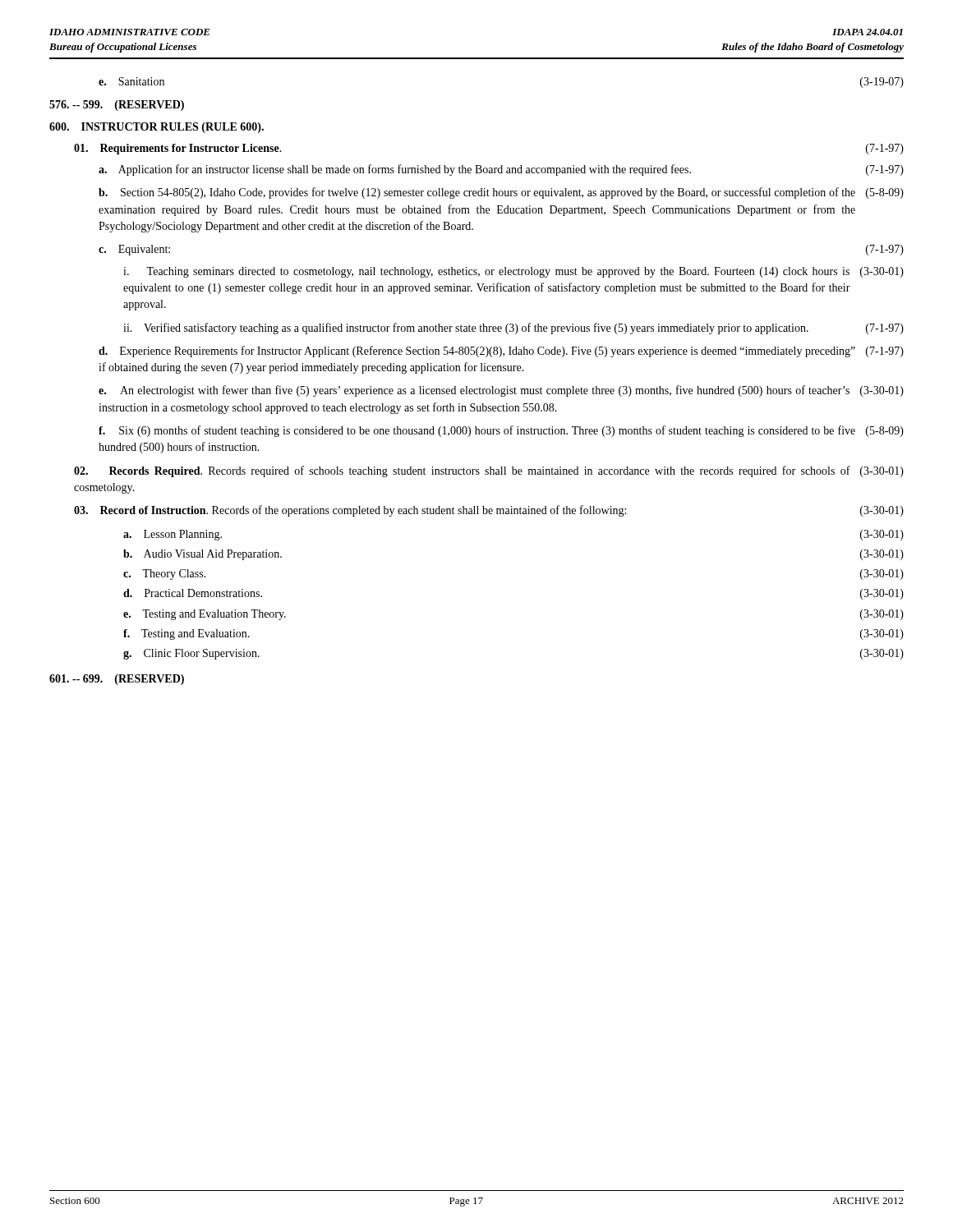Click on the text starting "e. Testing and Evaluation"
The image size is (953, 1232).
click(218, 615)
